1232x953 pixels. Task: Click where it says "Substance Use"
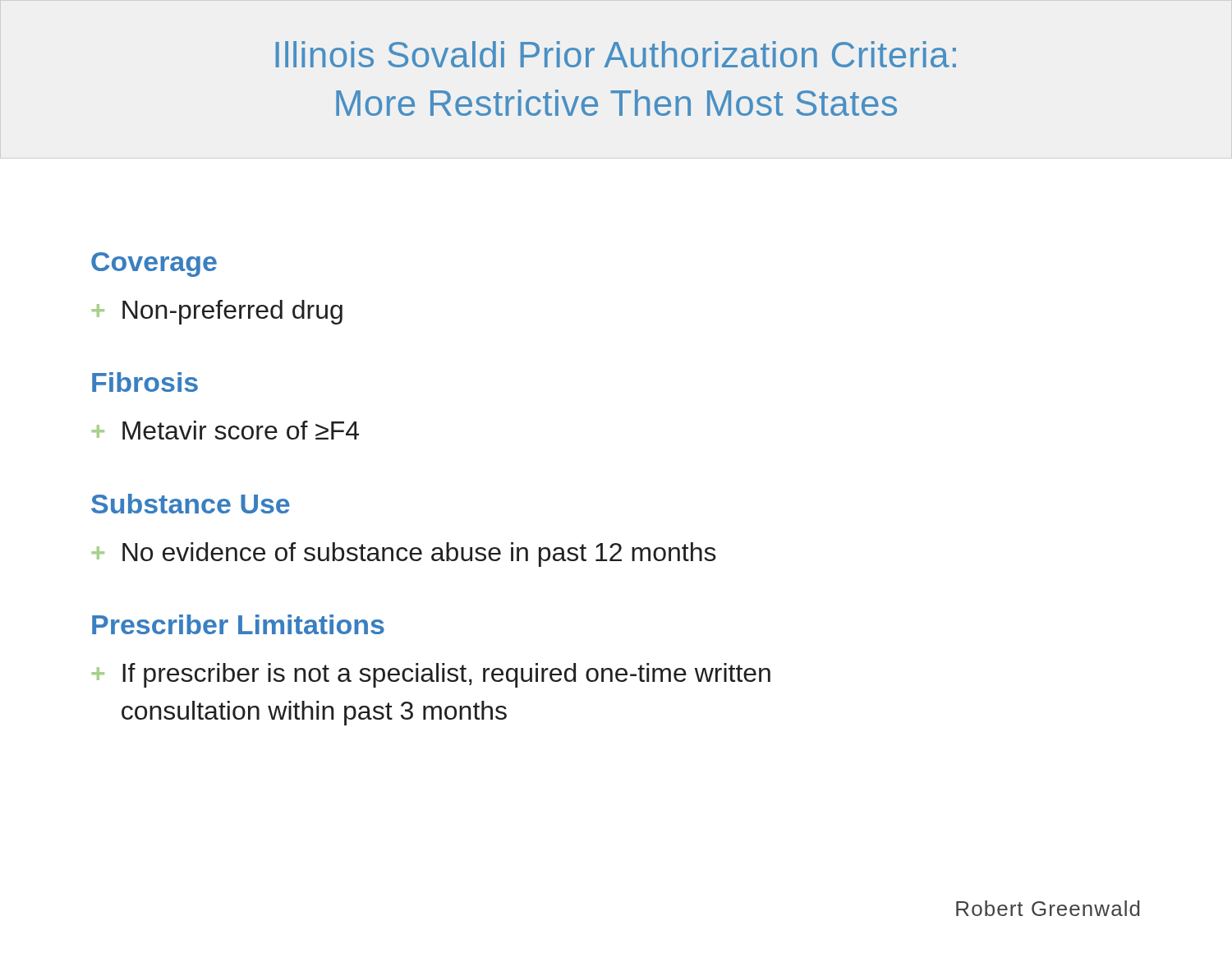pos(190,503)
